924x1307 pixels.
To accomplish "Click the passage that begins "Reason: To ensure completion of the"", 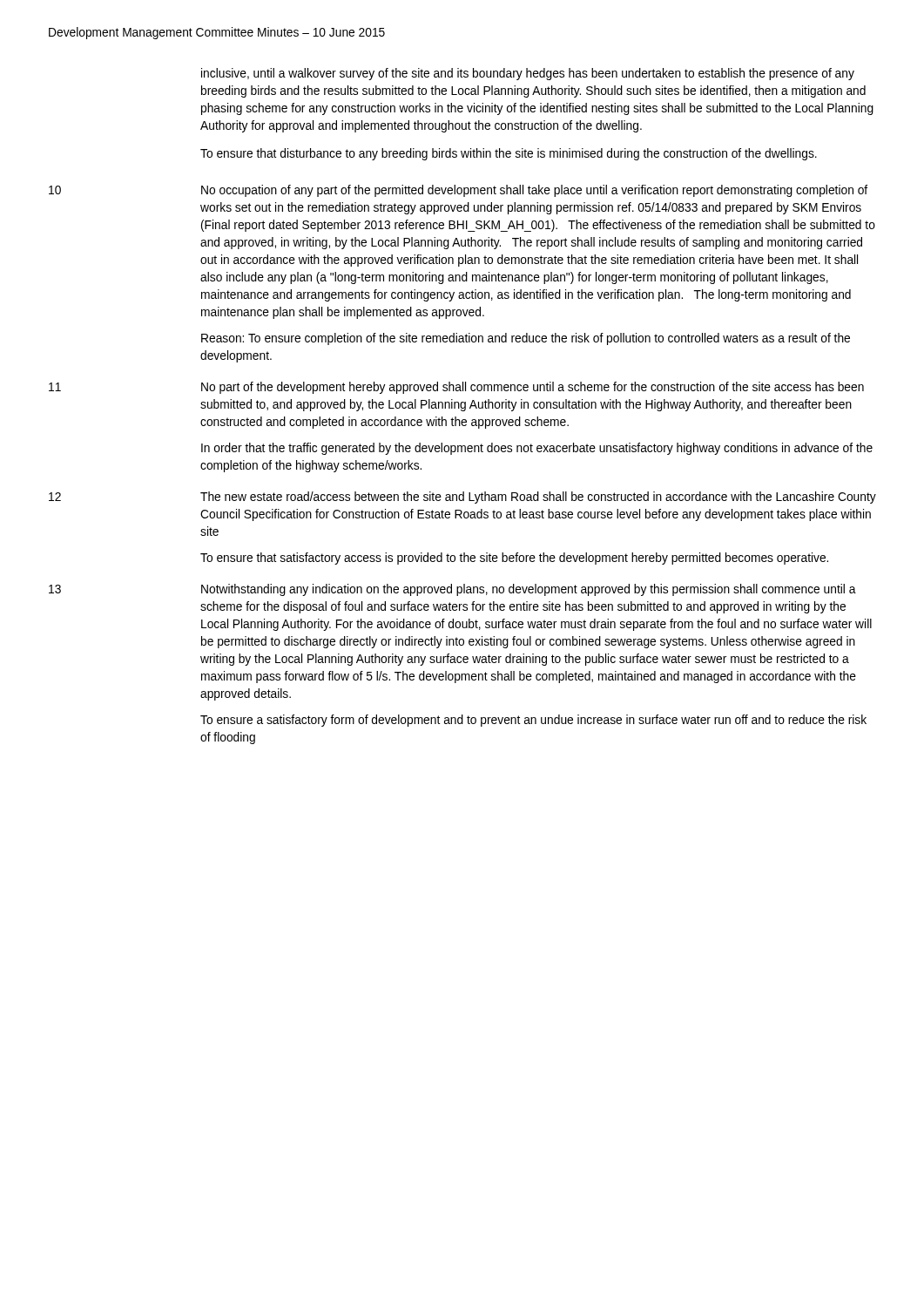I will click(x=525, y=347).
